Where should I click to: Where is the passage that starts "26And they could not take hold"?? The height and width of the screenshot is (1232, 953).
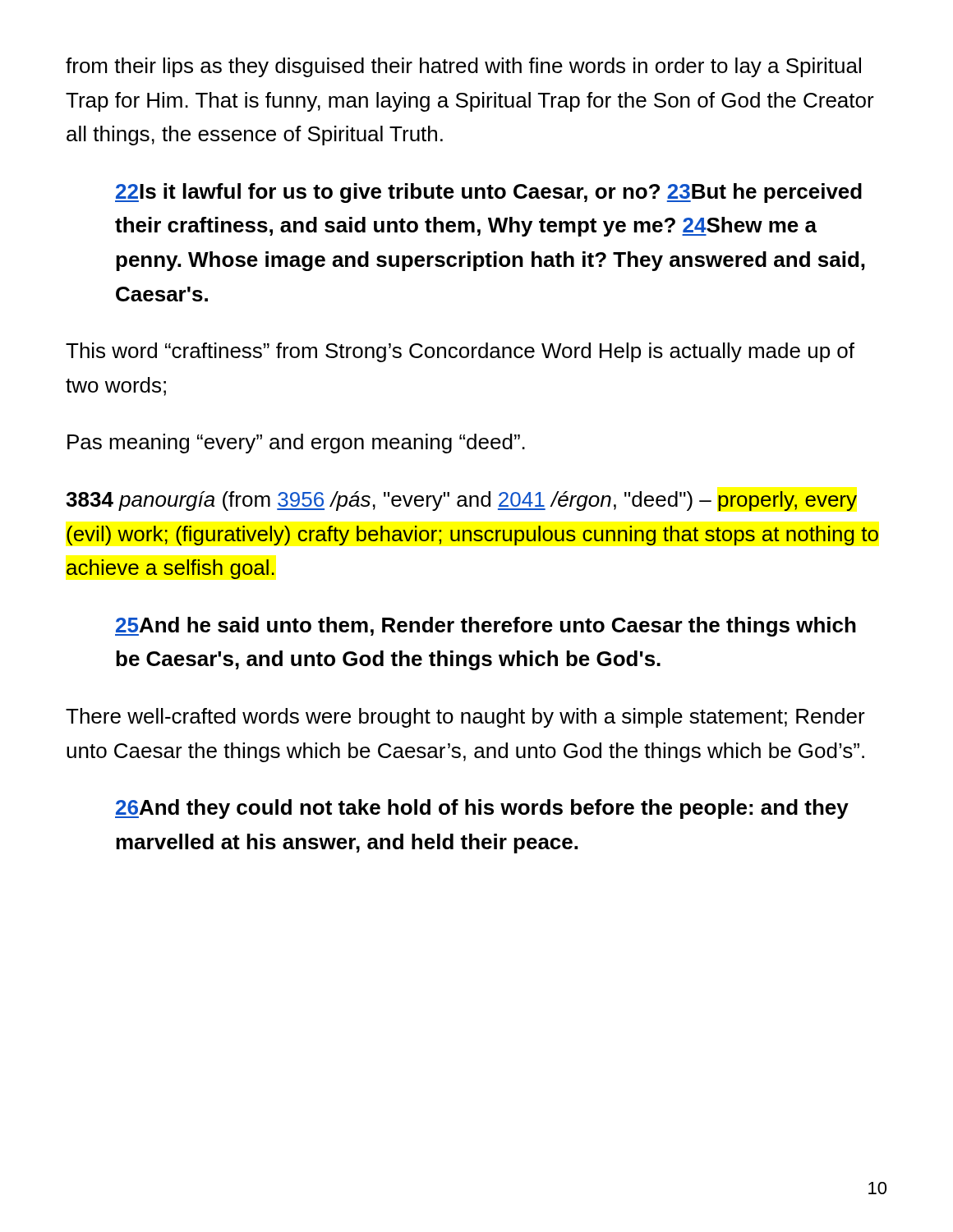[x=482, y=825]
